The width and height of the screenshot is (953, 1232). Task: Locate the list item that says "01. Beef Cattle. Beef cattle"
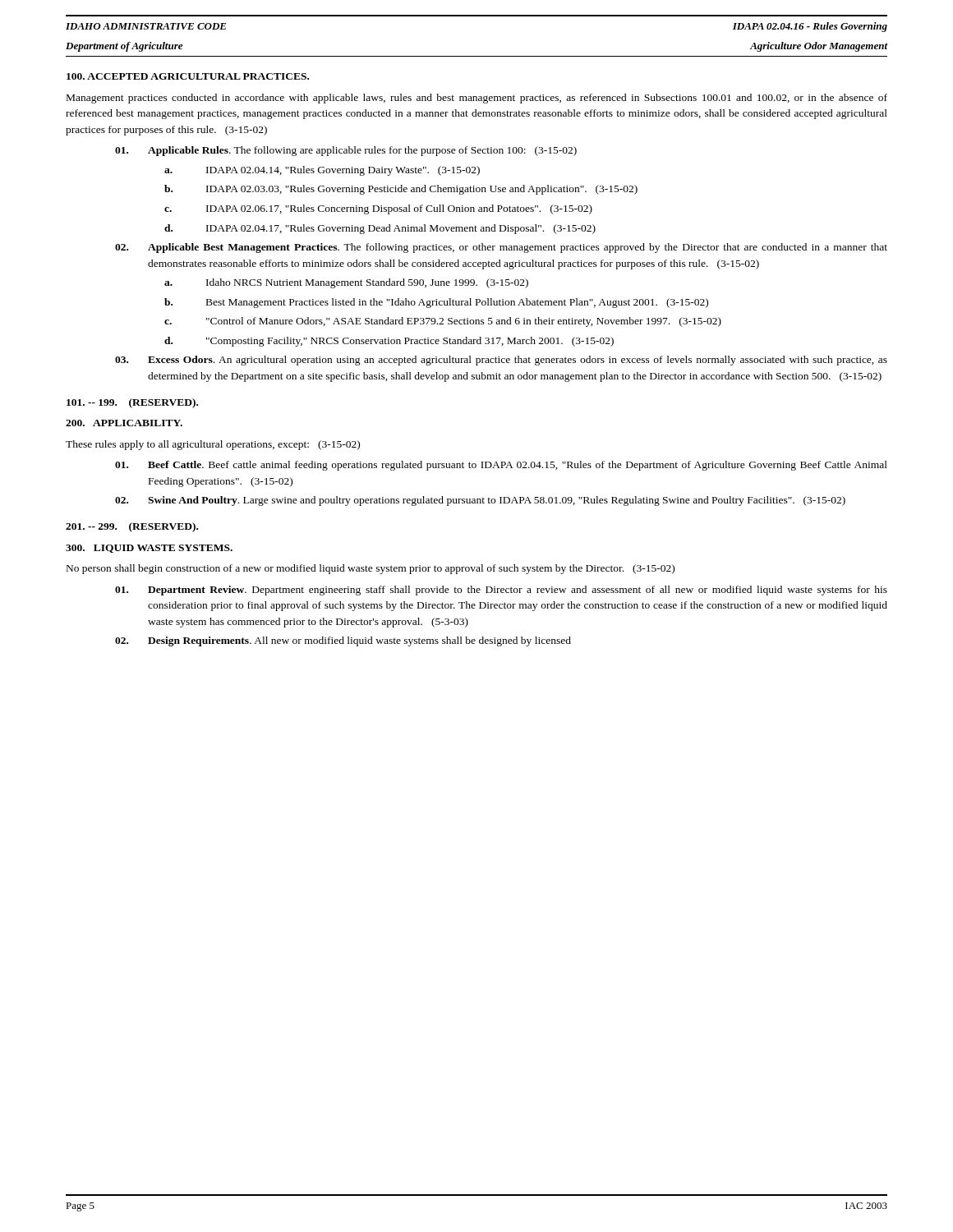click(x=501, y=473)
